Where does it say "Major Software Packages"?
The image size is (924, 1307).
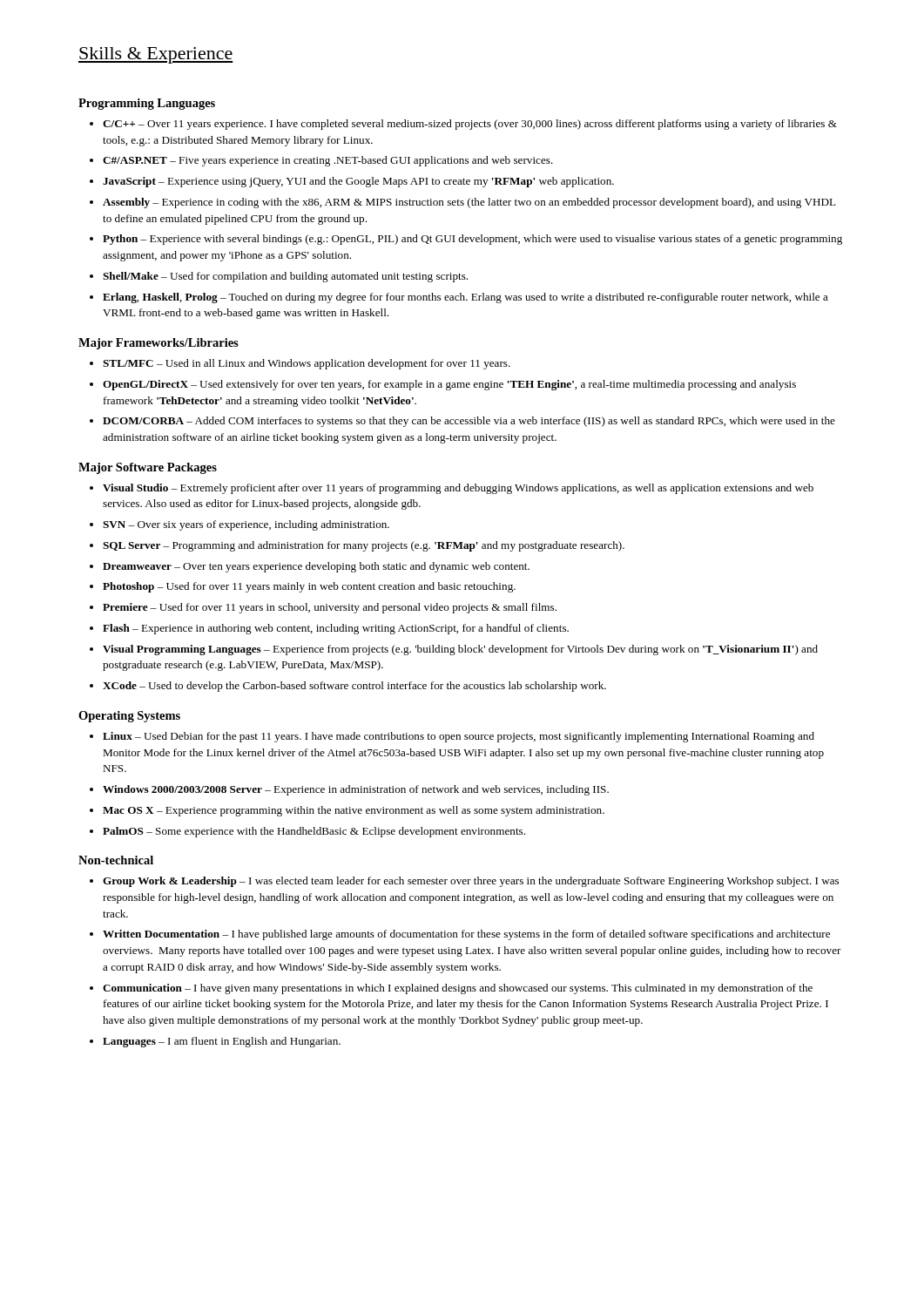pos(148,467)
